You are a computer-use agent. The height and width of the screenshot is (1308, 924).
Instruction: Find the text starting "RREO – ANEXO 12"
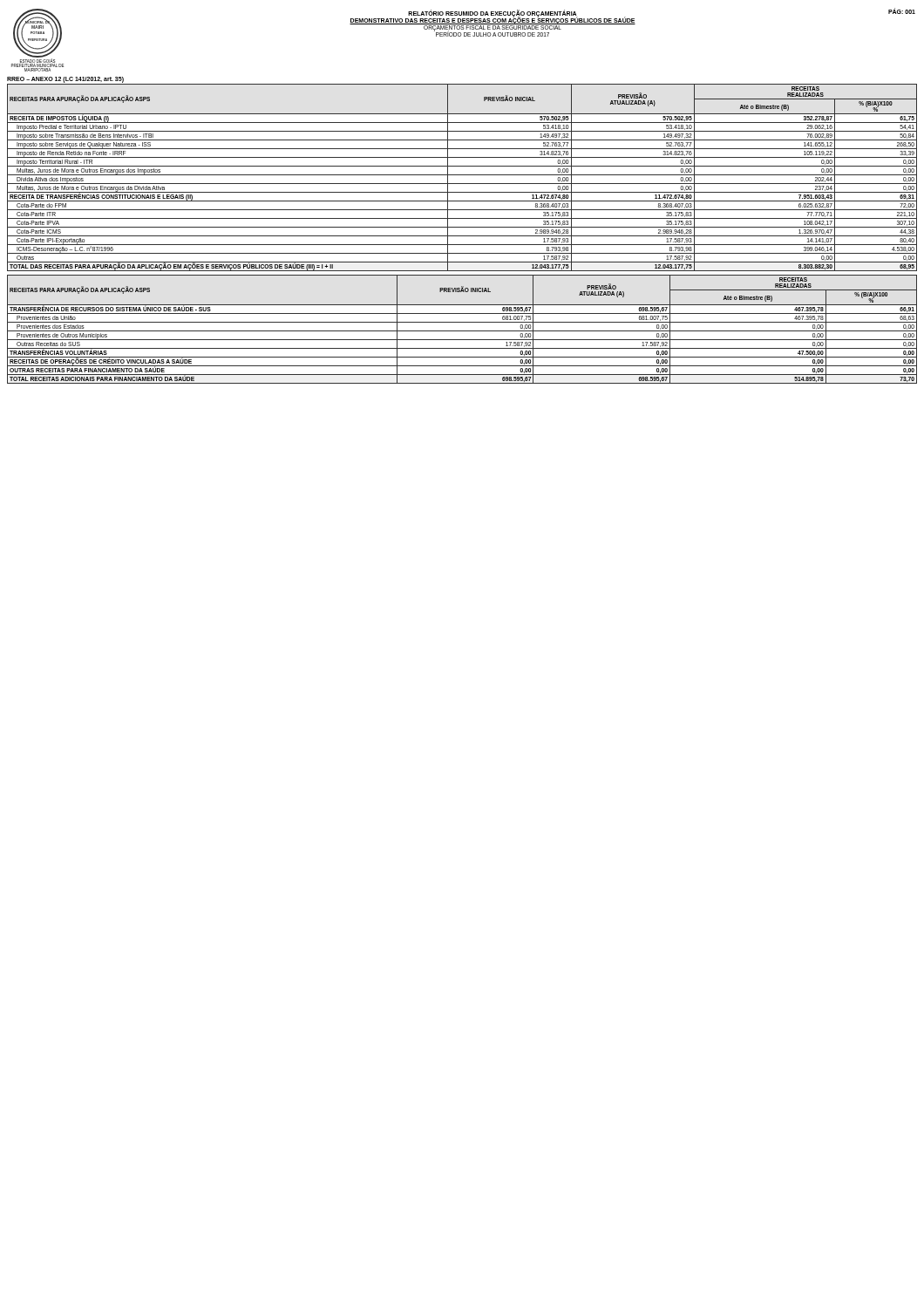tap(65, 79)
